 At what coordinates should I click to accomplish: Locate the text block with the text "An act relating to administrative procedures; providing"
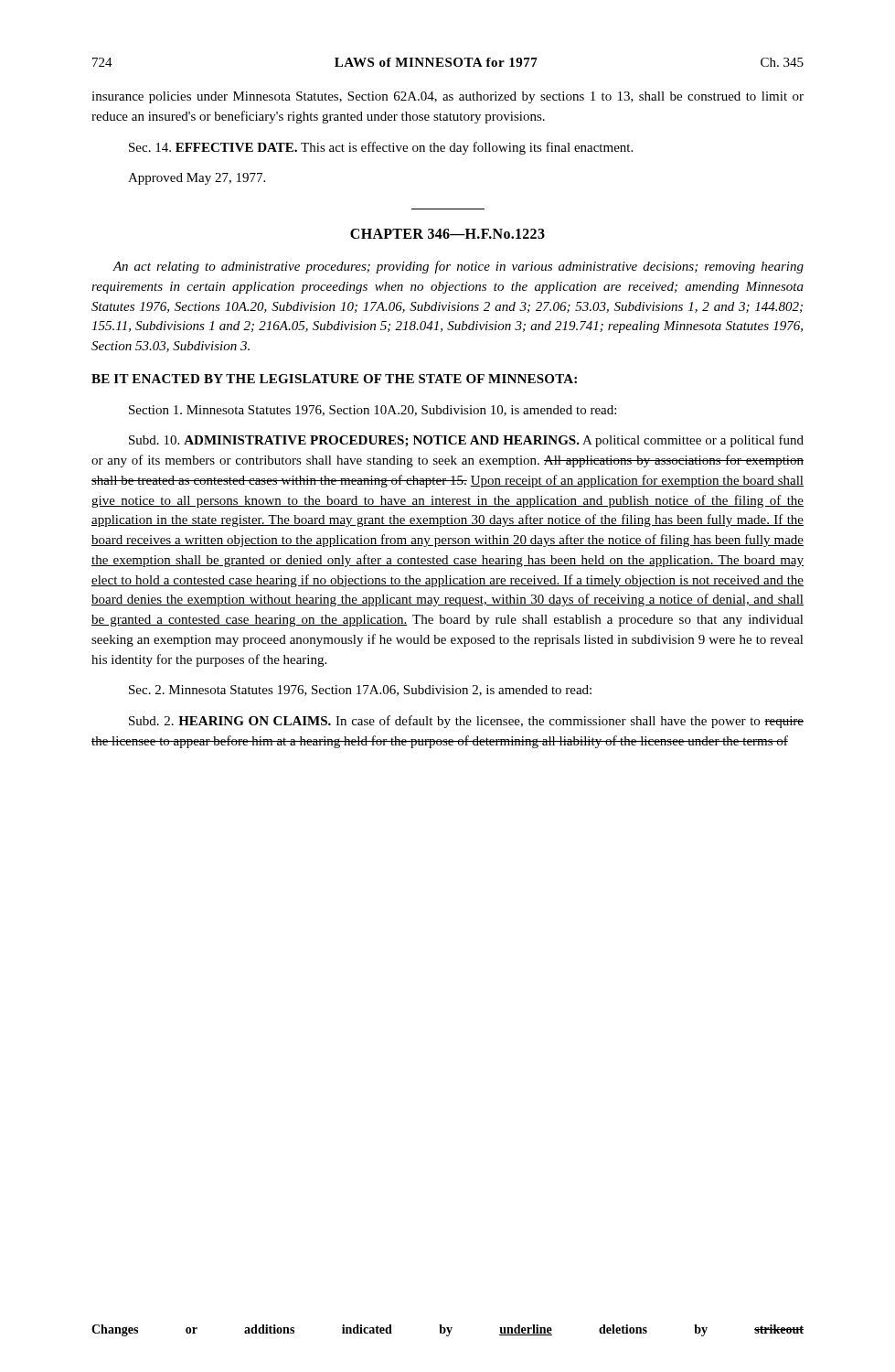pos(448,306)
